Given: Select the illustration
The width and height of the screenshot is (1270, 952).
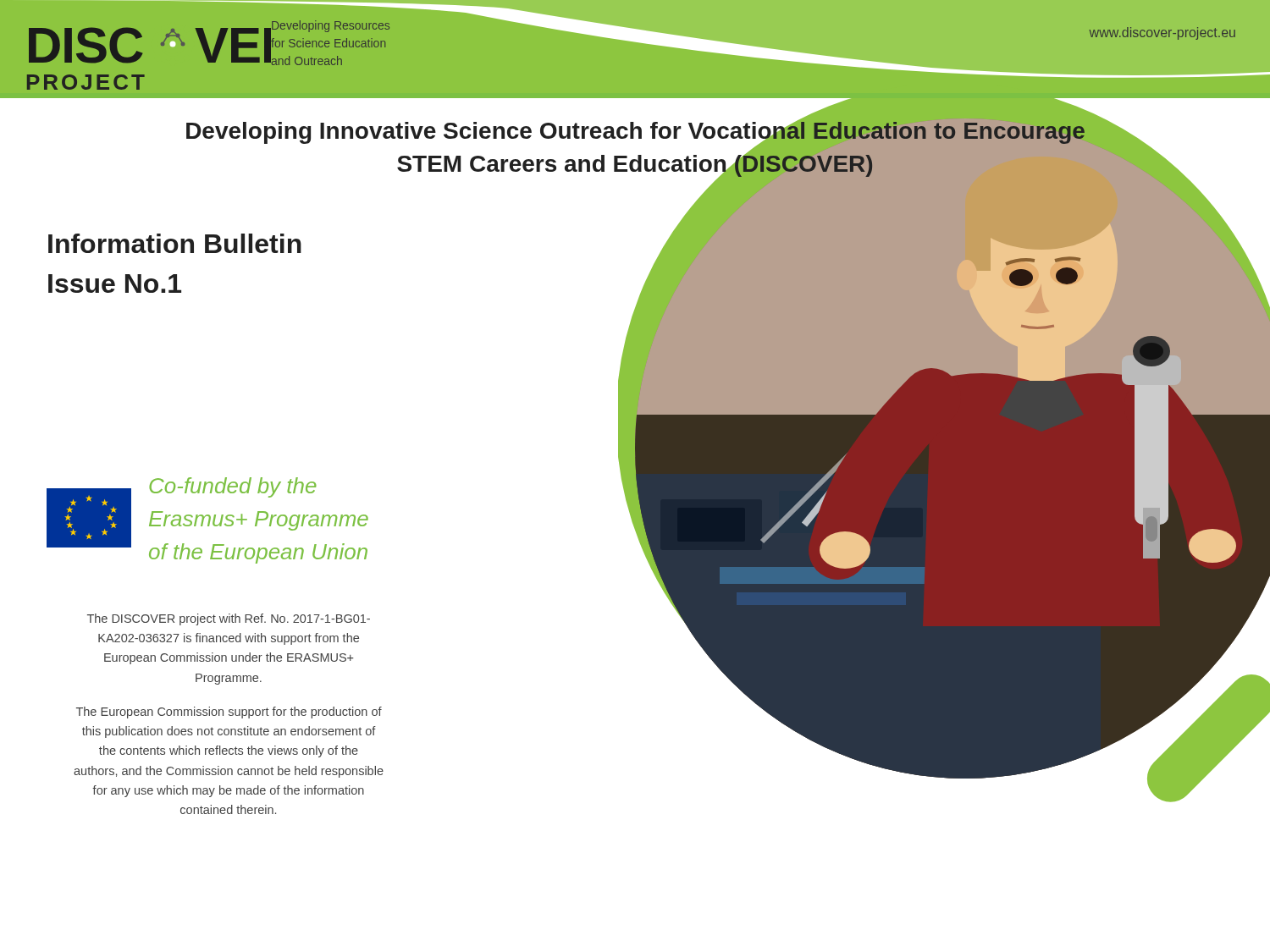Looking at the screenshot, I should [241, 519].
